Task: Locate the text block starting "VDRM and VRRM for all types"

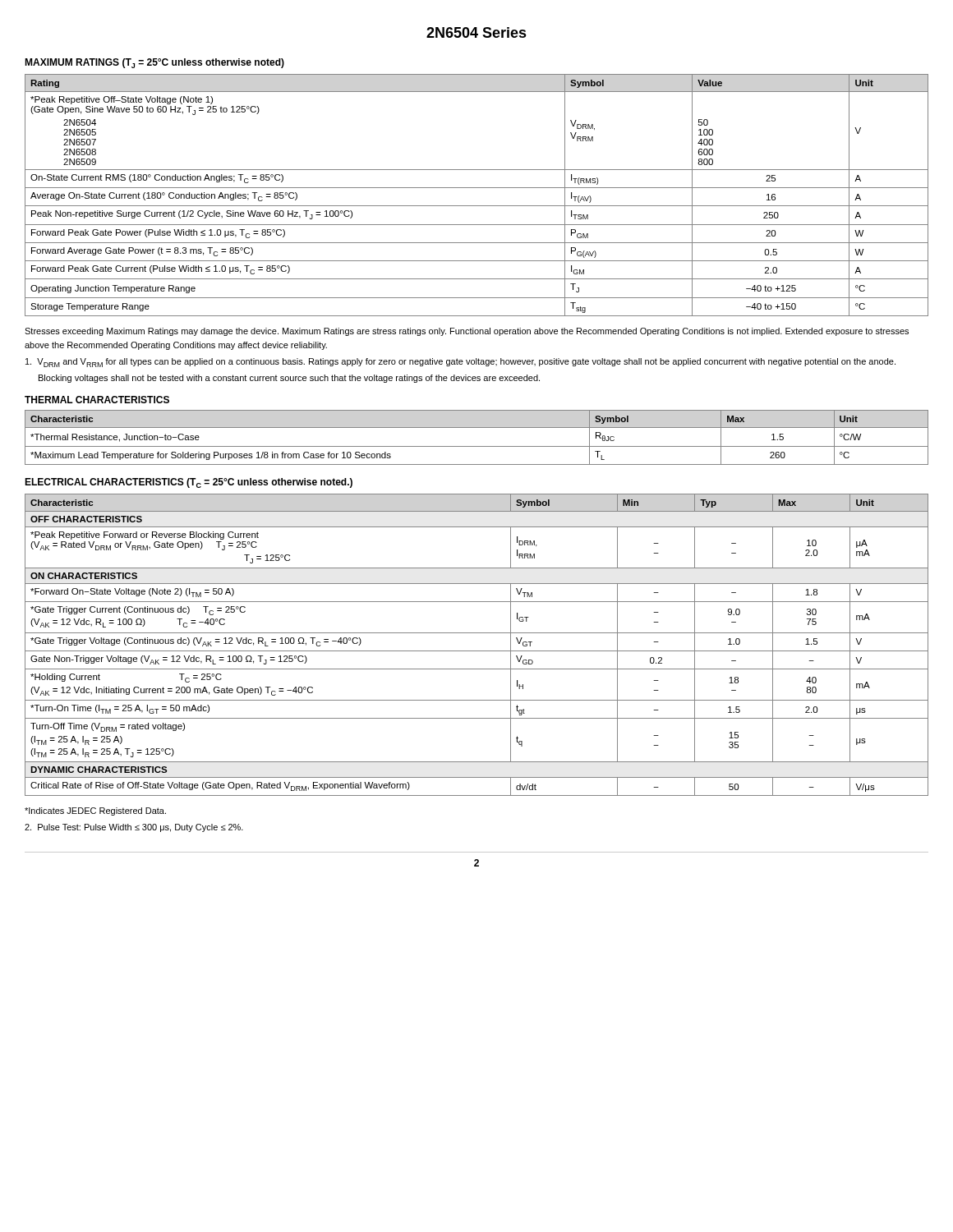Action: tap(460, 370)
